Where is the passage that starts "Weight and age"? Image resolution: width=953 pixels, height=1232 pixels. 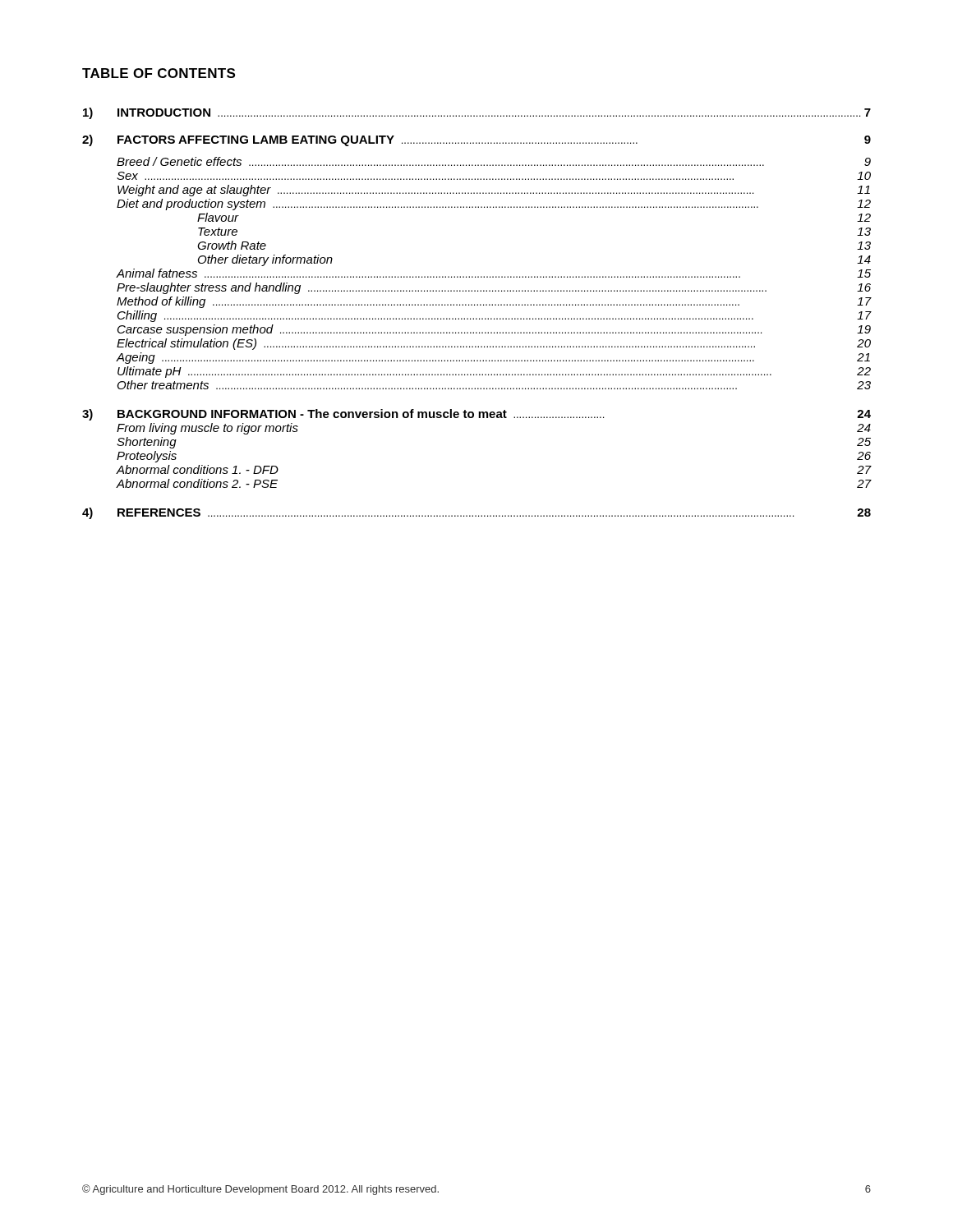tap(494, 189)
